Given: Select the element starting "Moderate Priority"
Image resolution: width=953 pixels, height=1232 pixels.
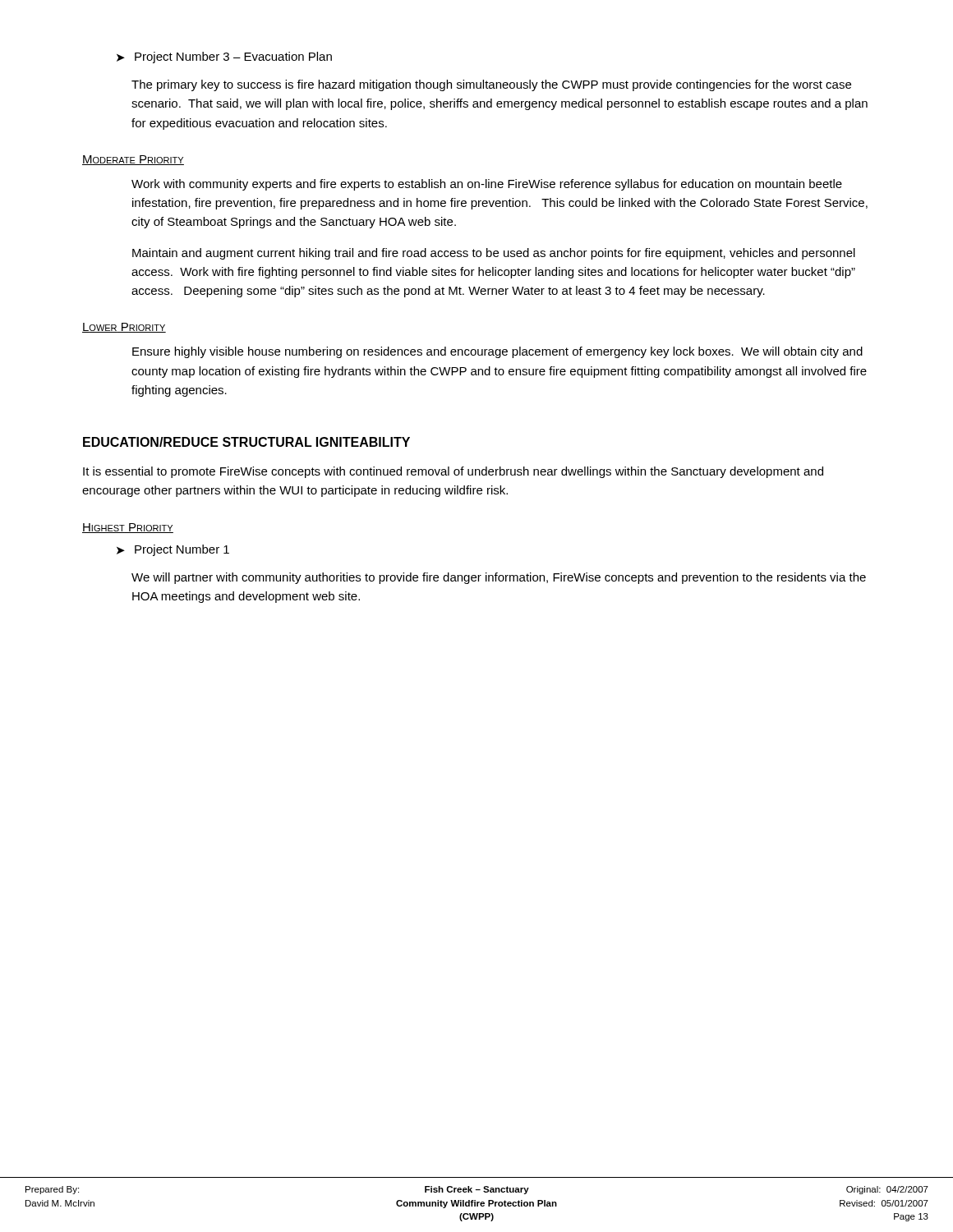Looking at the screenshot, I should click(x=133, y=159).
